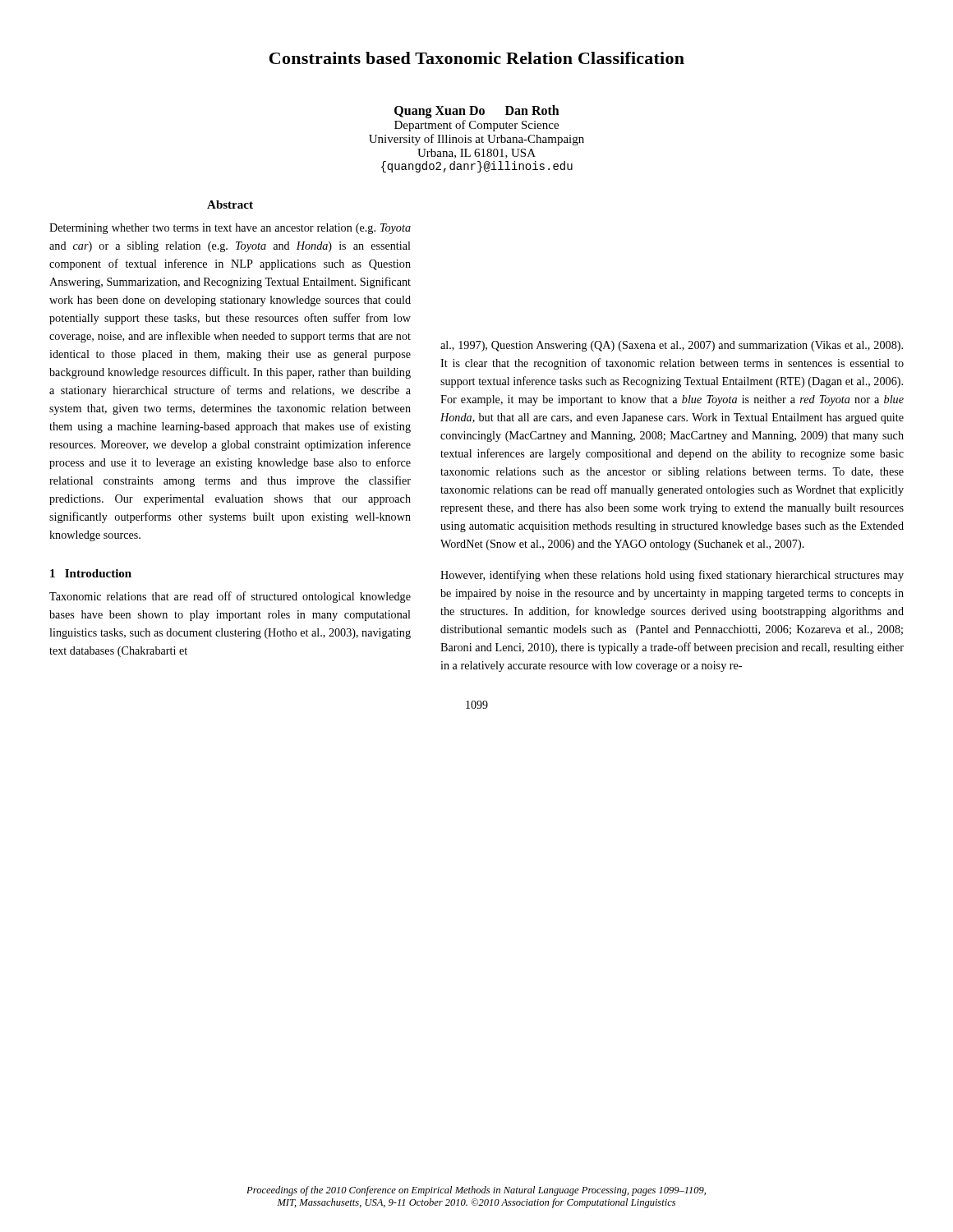Viewport: 953px width, 1232px height.
Task: Navigate to the passage starting "Taxonomic relations that are read off"
Action: coord(230,623)
